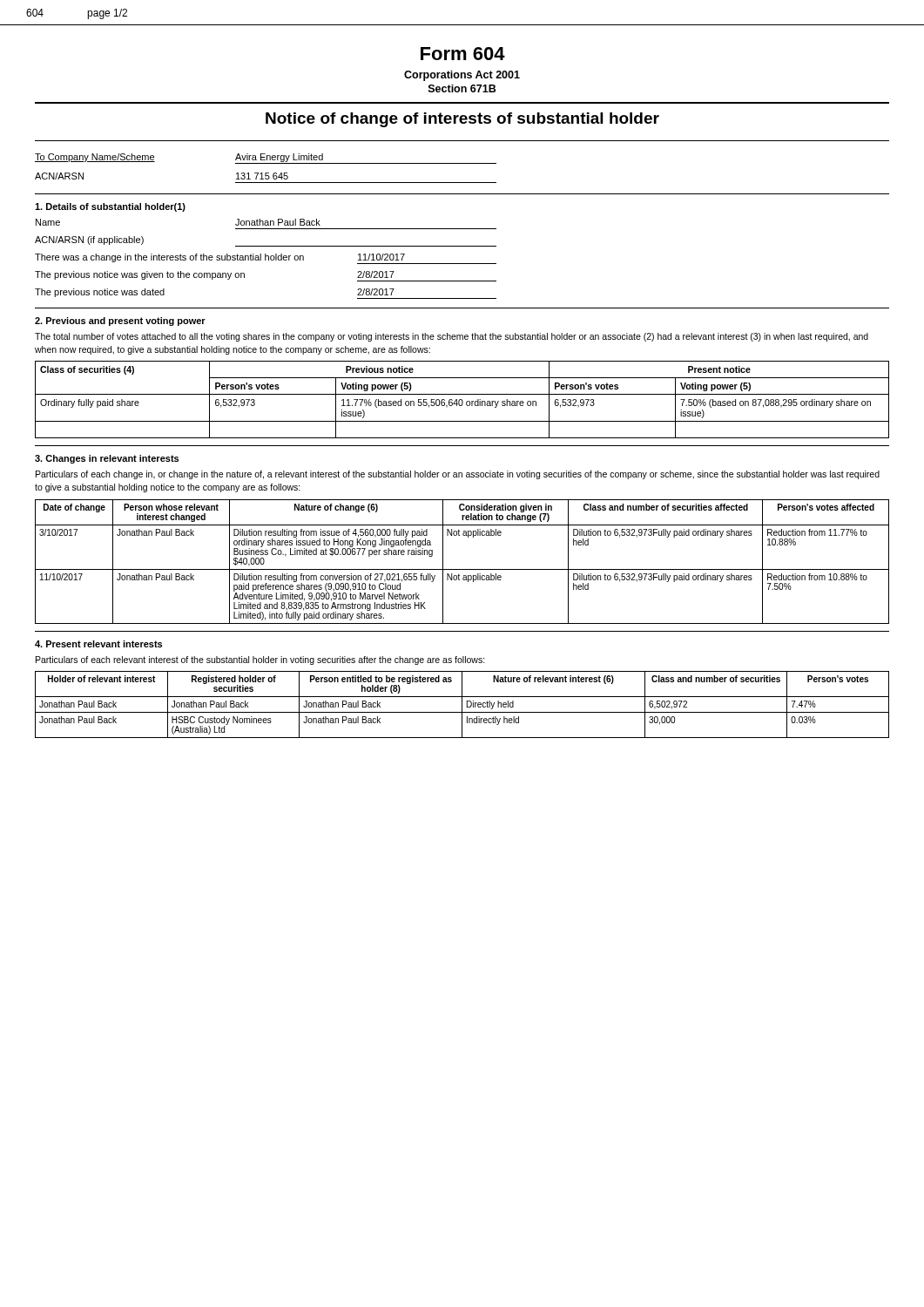Image resolution: width=924 pixels, height=1307 pixels.
Task: Point to "Section 671B"
Action: click(462, 89)
